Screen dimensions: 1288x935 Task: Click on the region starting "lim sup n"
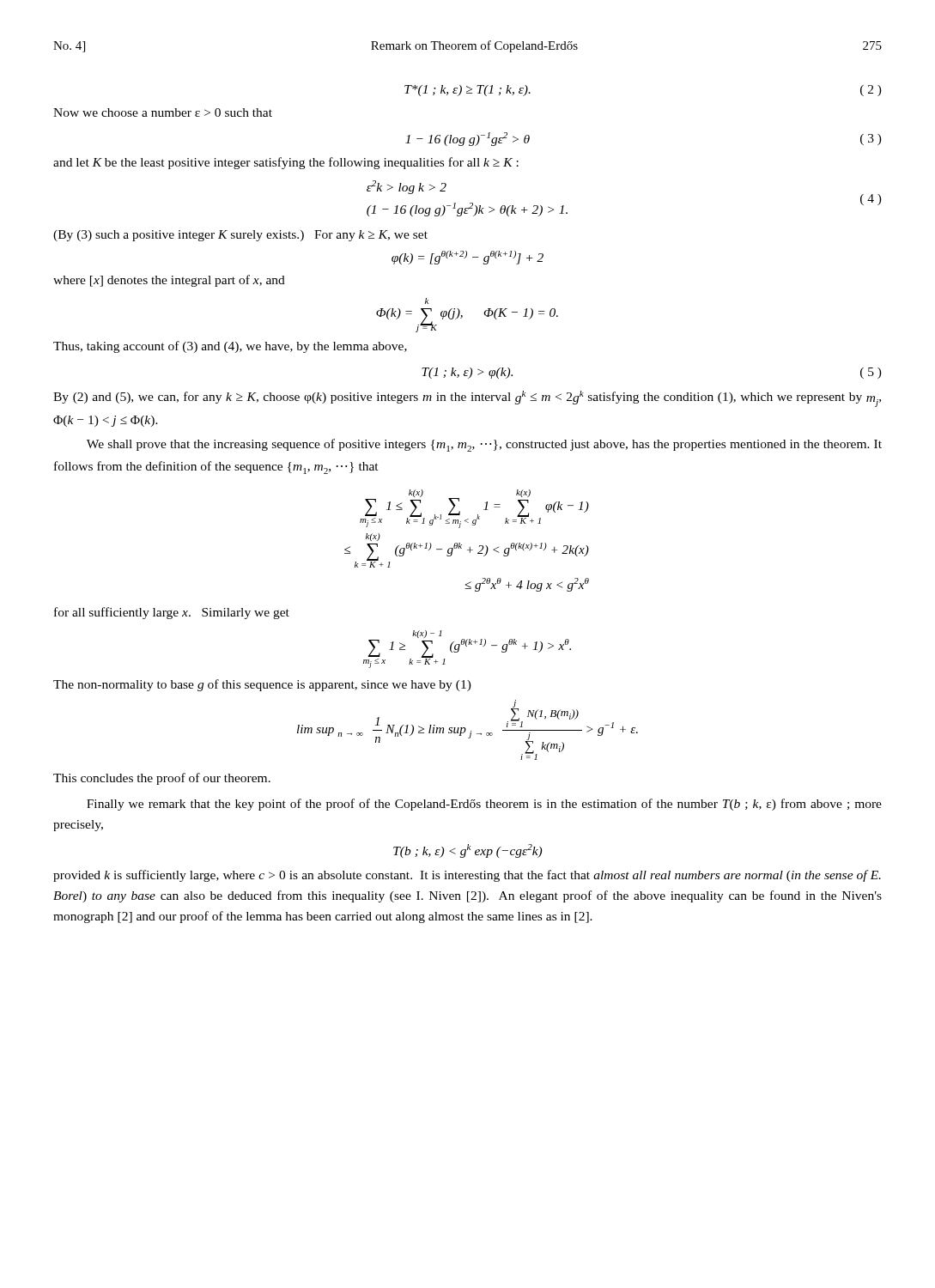[x=468, y=730]
